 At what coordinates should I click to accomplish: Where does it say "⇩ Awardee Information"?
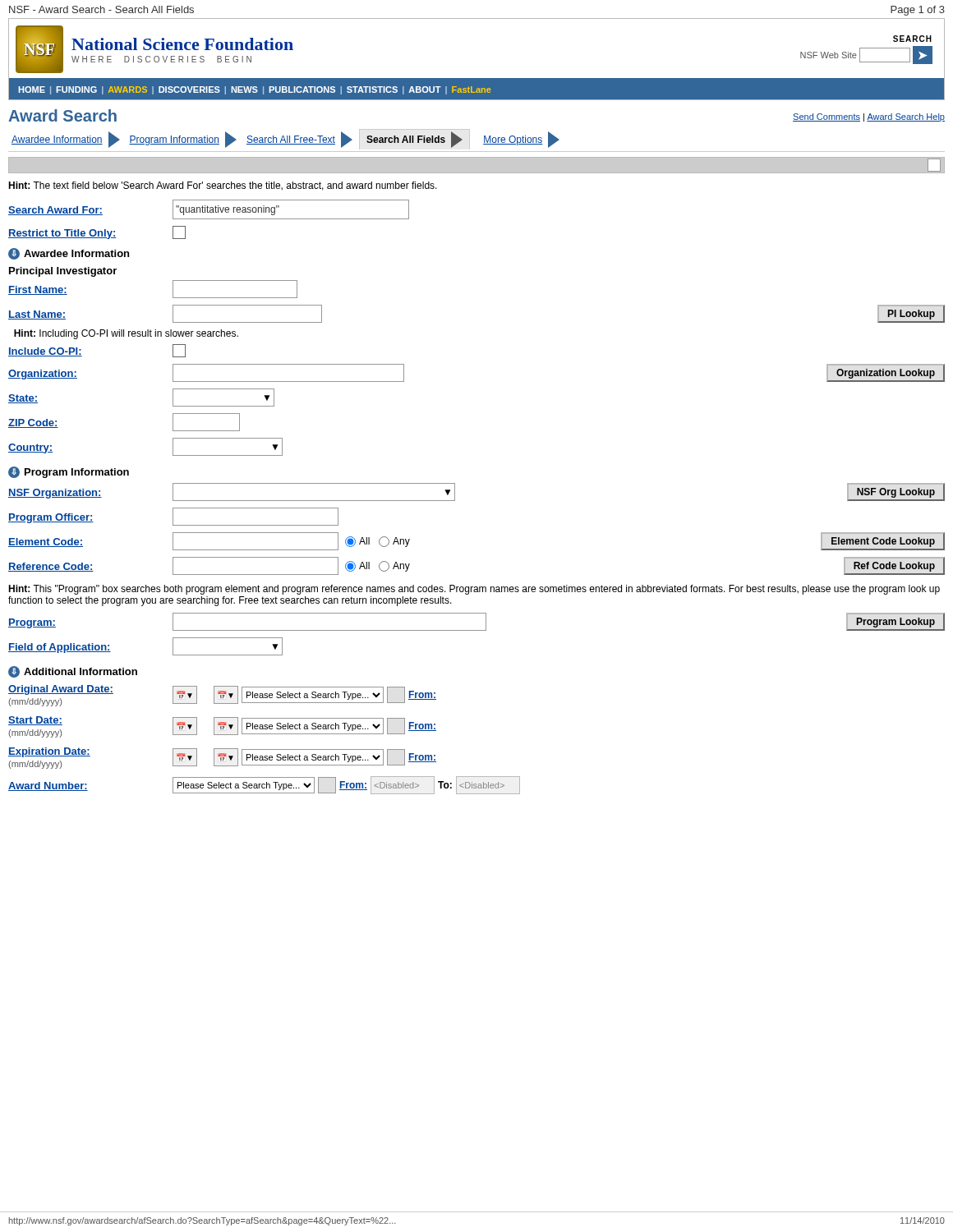click(x=69, y=253)
